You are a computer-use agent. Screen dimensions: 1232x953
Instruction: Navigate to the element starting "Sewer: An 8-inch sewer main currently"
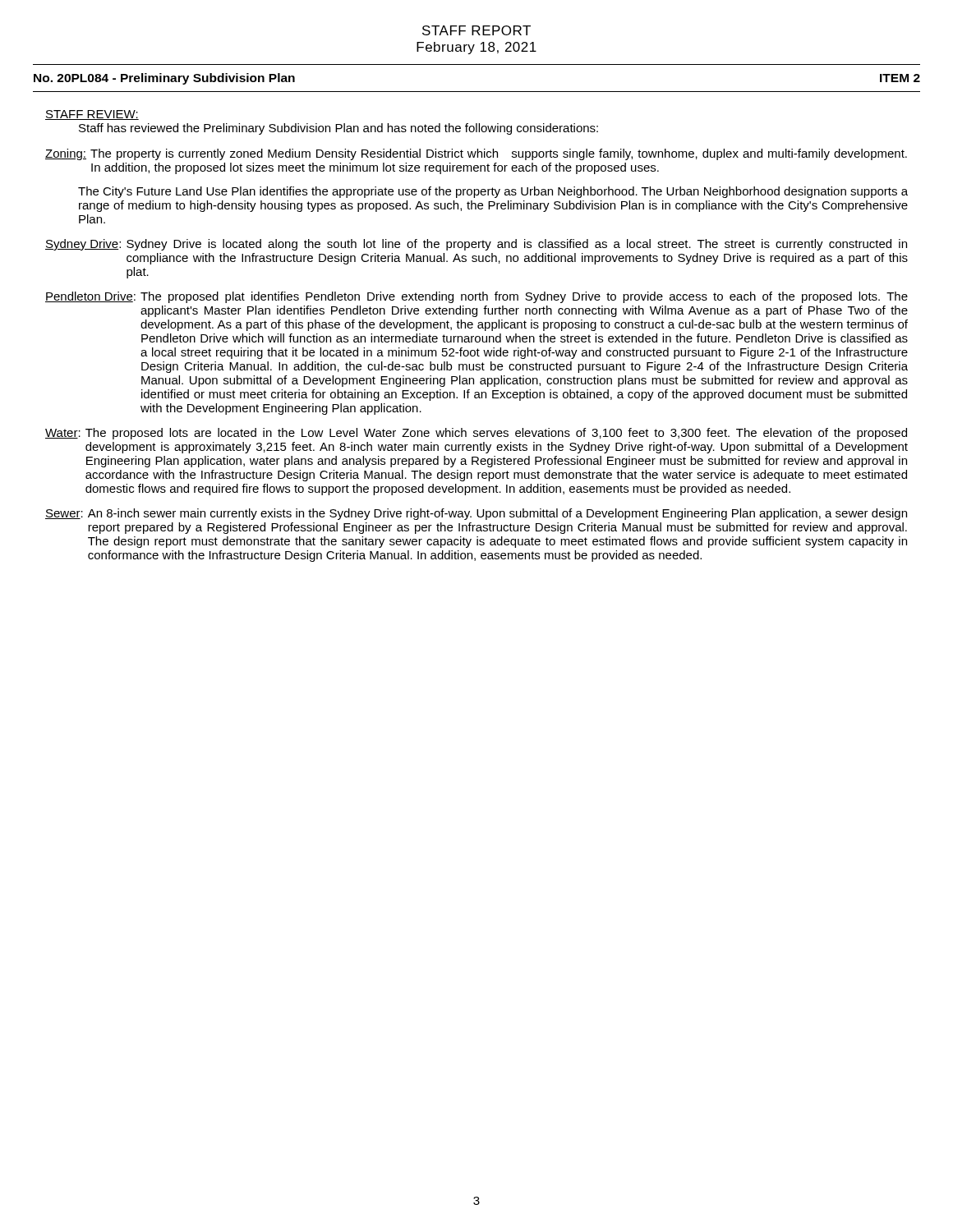(x=476, y=534)
